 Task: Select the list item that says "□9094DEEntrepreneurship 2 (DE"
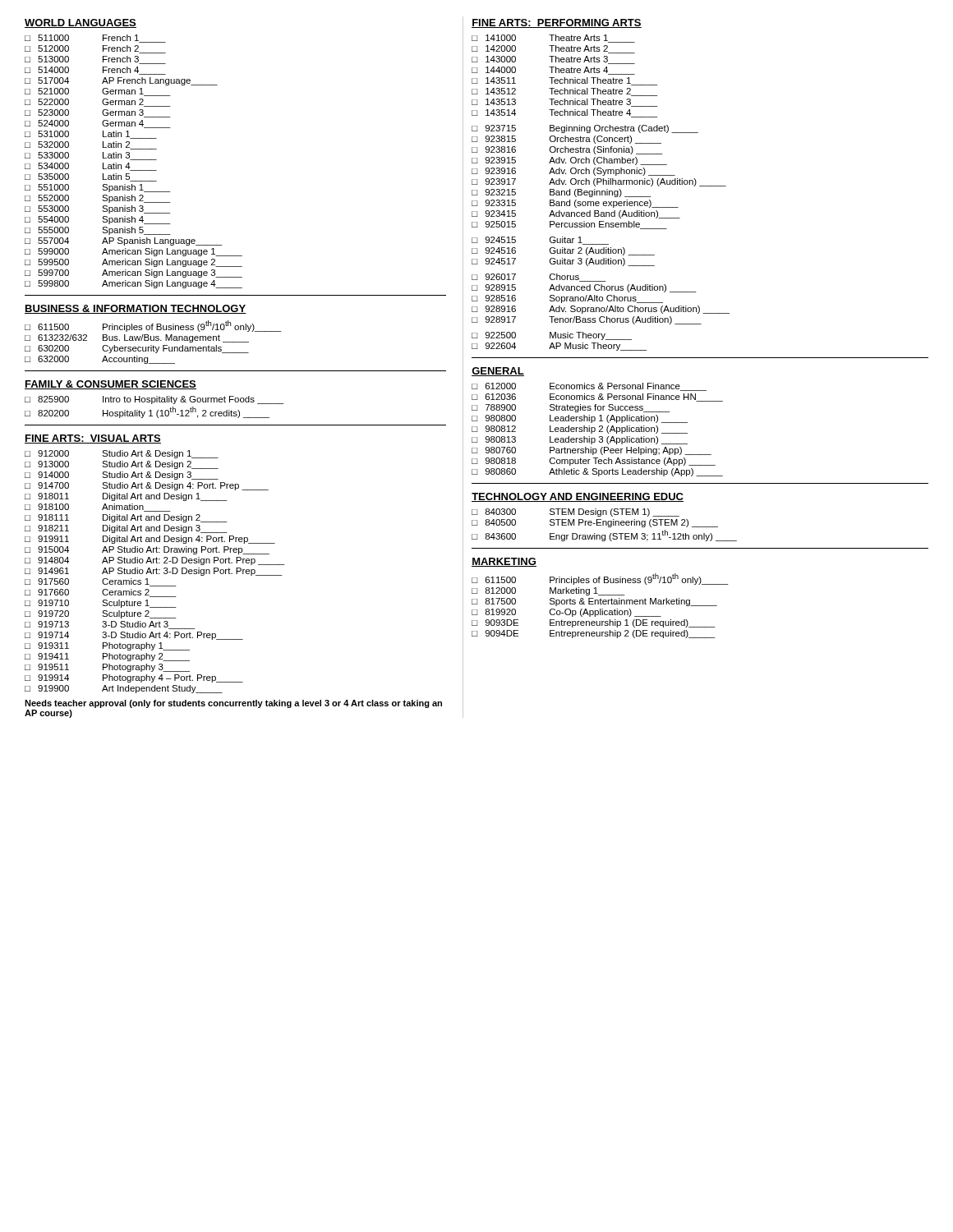coord(700,633)
